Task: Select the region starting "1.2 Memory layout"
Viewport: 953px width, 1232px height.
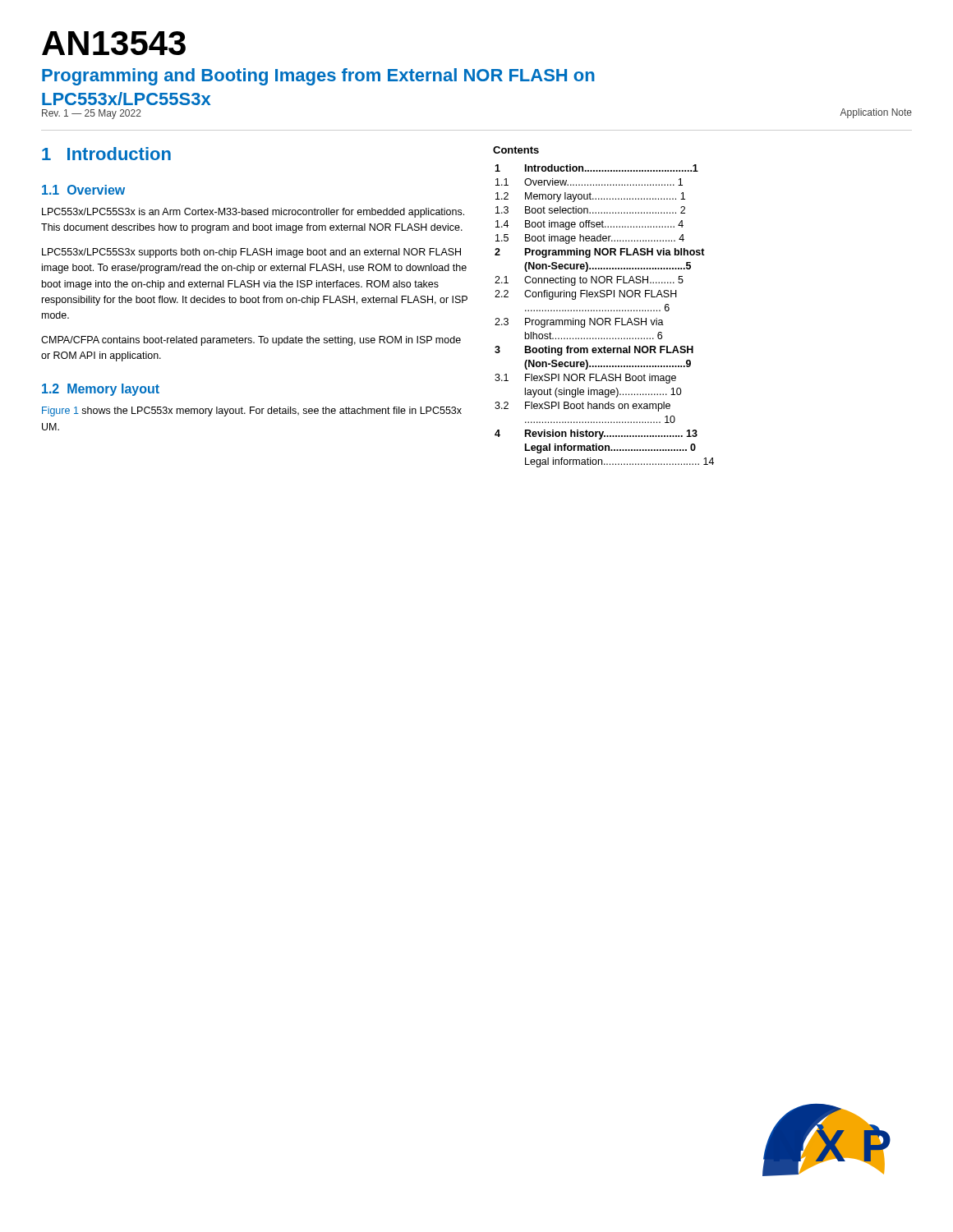Action: click(x=100, y=389)
